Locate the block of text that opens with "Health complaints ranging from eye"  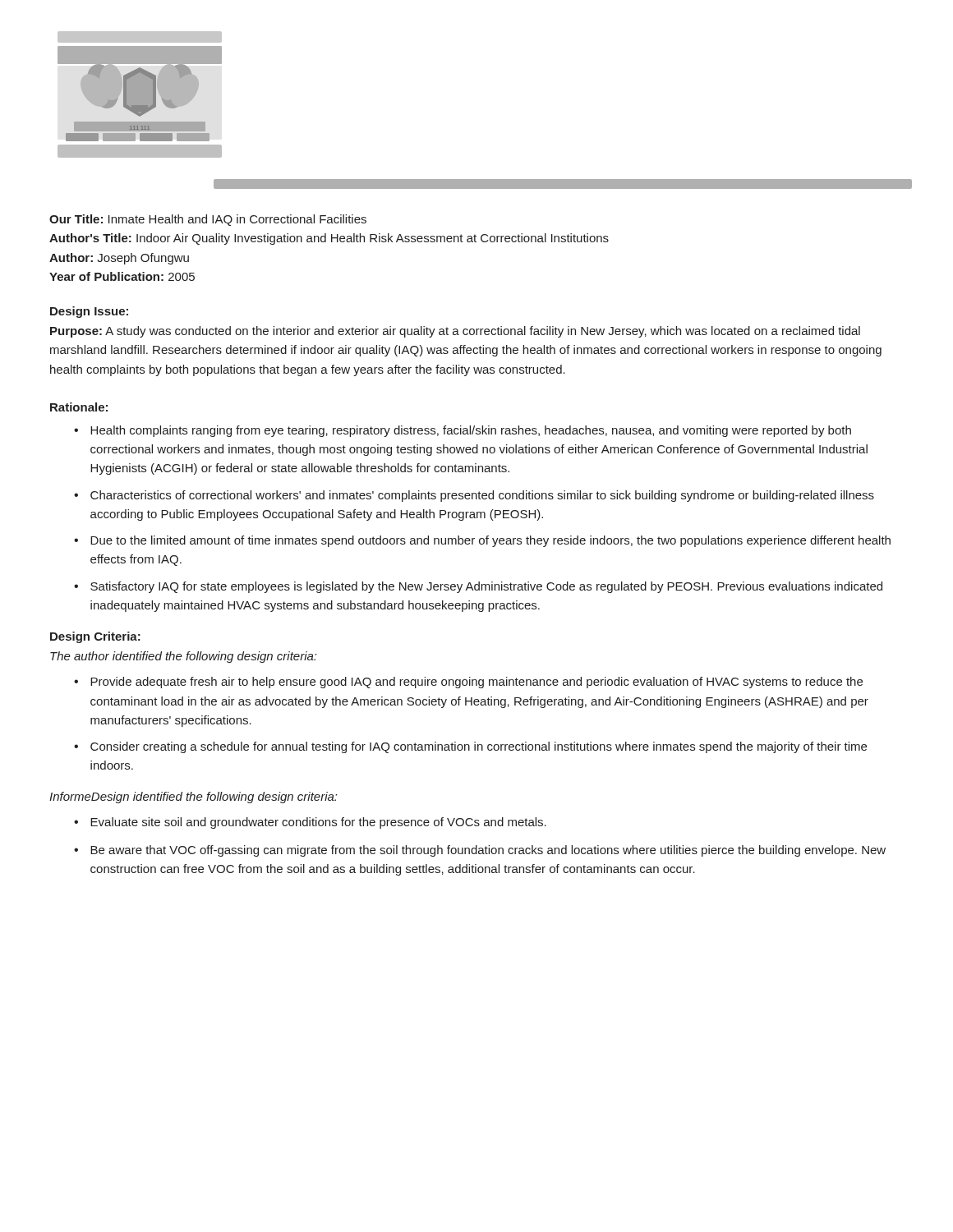pos(497,449)
